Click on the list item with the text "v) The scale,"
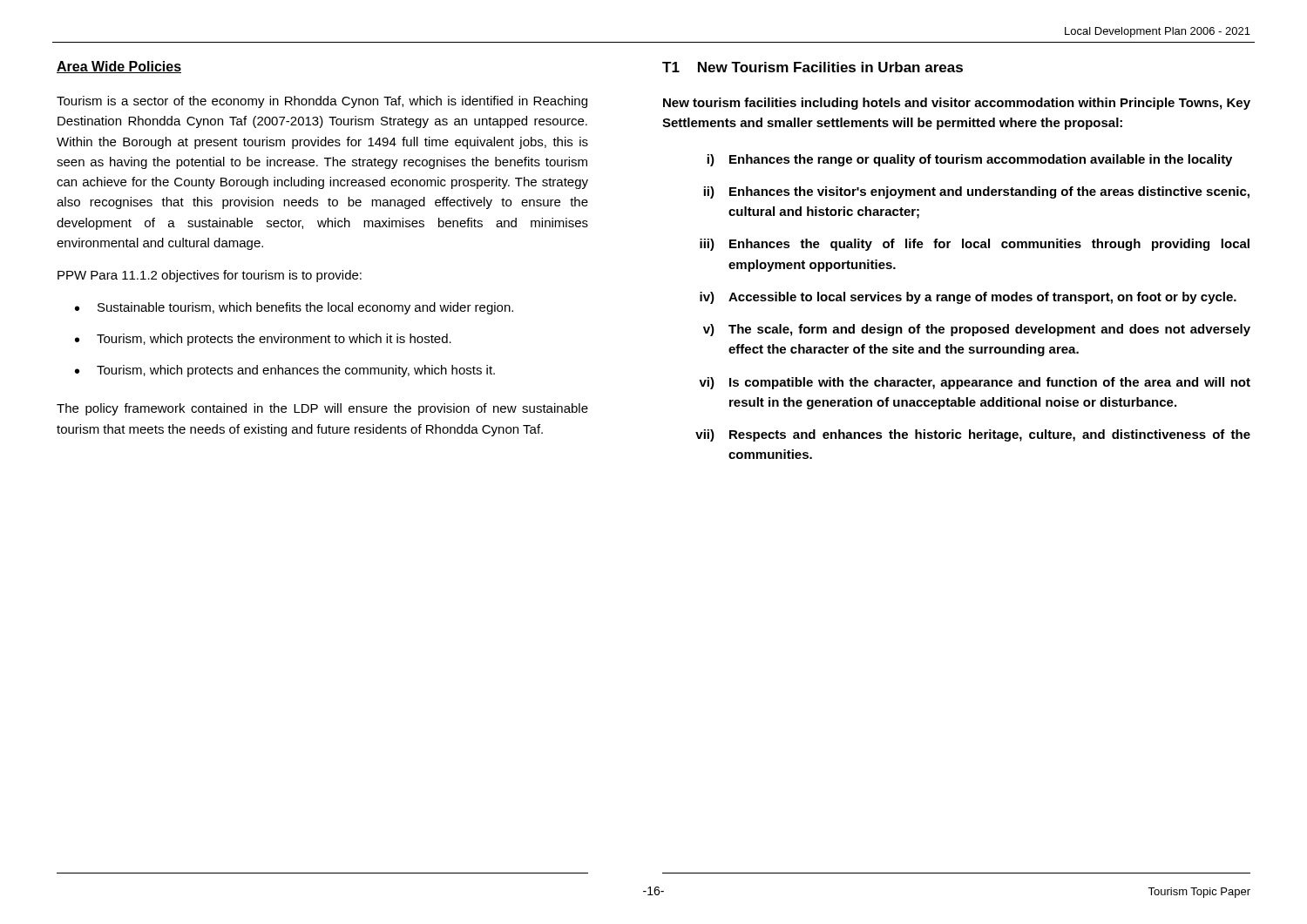Viewport: 1307px width, 924px height. tap(956, 339)
